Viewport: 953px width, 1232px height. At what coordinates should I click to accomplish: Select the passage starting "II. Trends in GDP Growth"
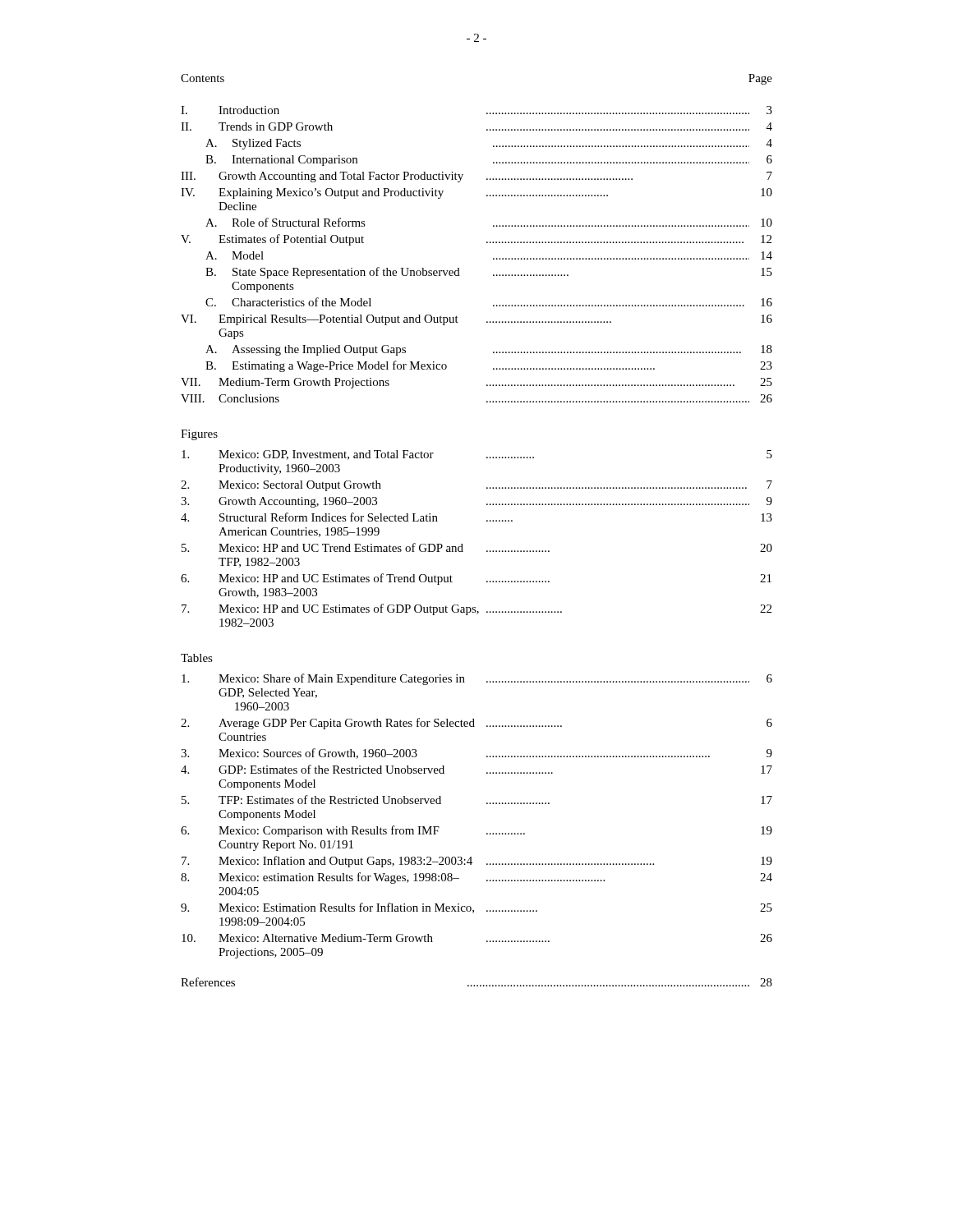[476, 127]
